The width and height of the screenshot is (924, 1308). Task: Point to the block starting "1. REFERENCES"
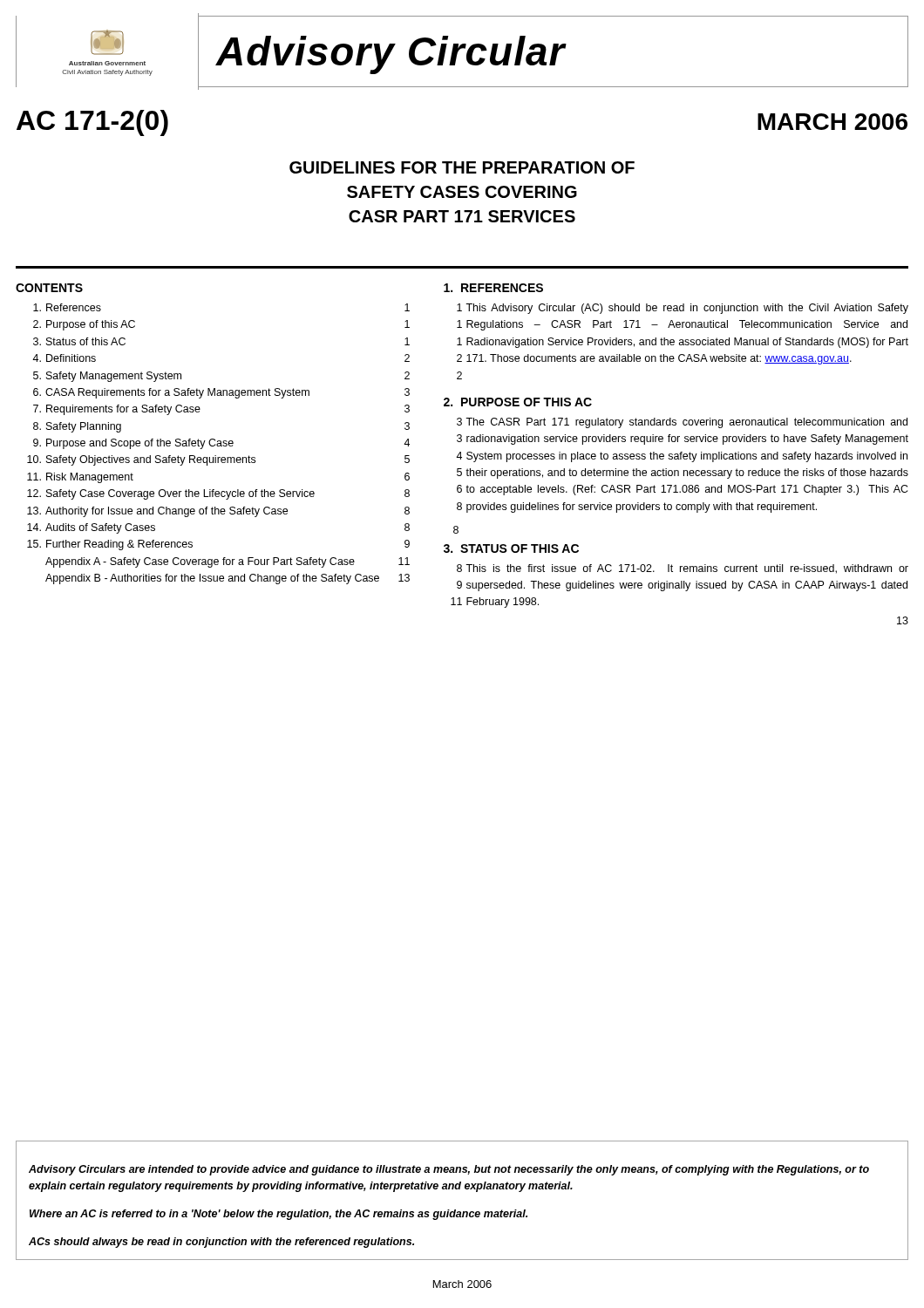[x=493, y=288]
